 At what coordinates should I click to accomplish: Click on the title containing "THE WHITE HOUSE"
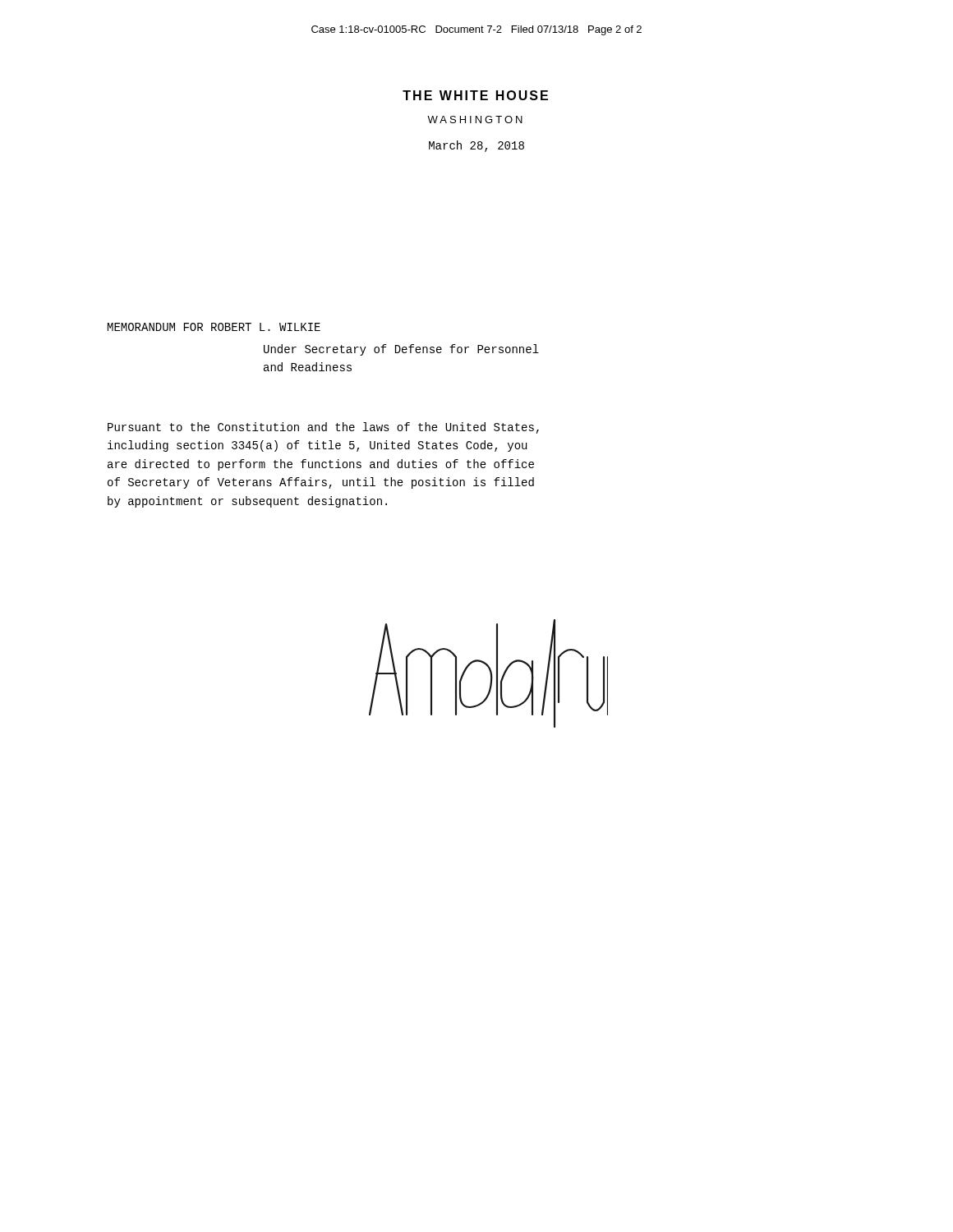pos(476,96)
